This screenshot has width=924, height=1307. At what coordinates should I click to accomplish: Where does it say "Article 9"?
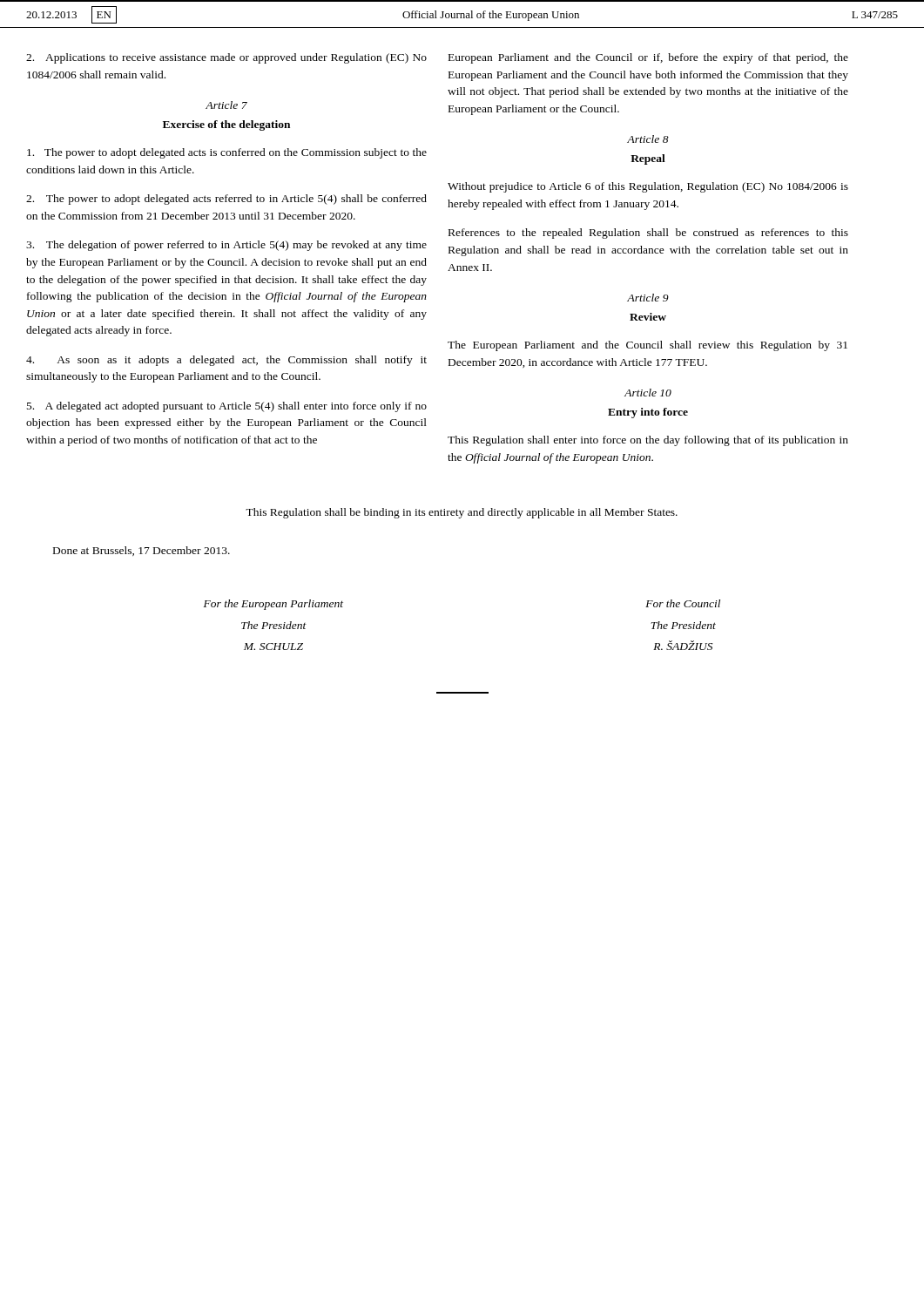648,298
